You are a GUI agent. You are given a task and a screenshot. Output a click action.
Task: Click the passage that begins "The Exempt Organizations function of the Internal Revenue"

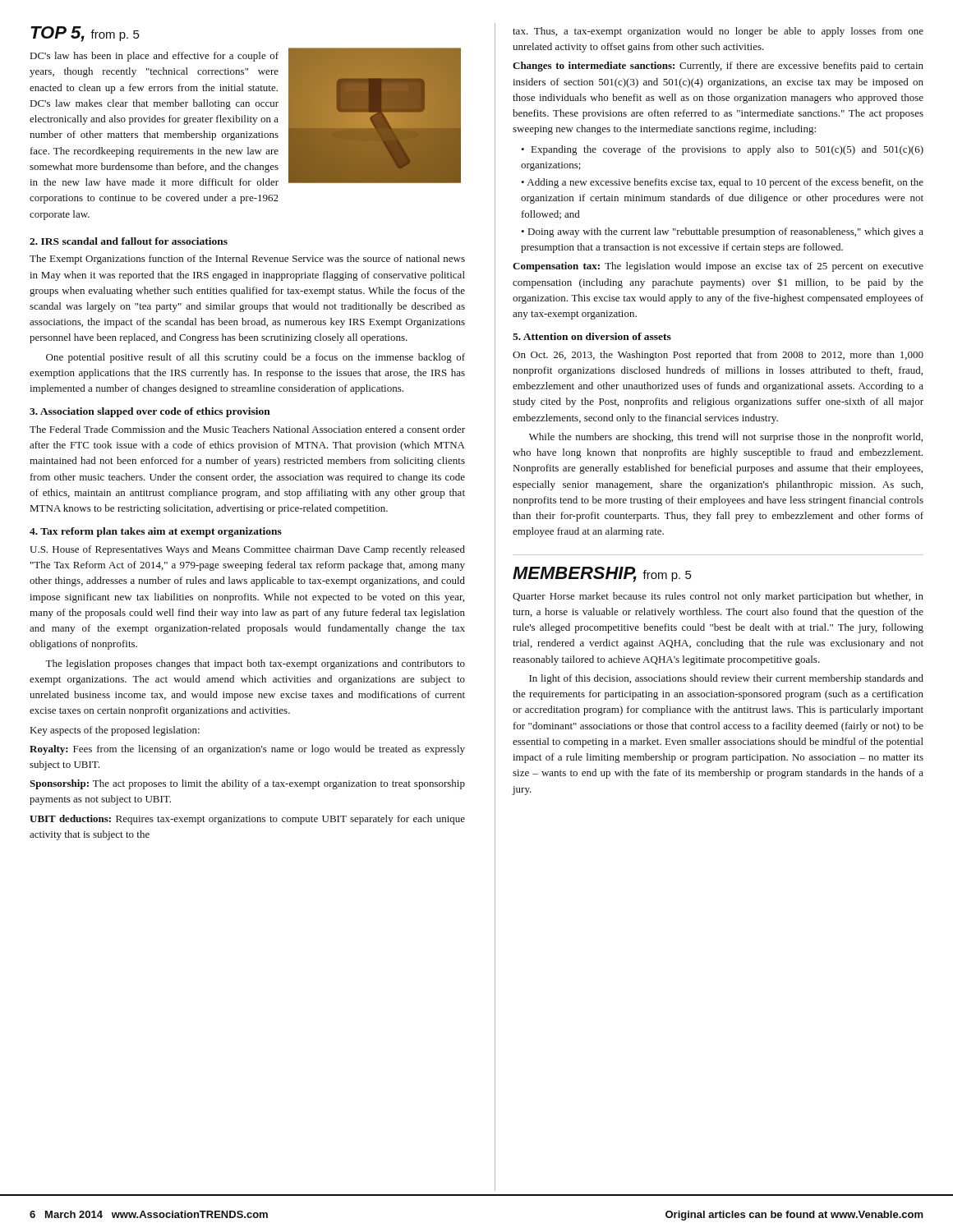(x=247, y=323)
